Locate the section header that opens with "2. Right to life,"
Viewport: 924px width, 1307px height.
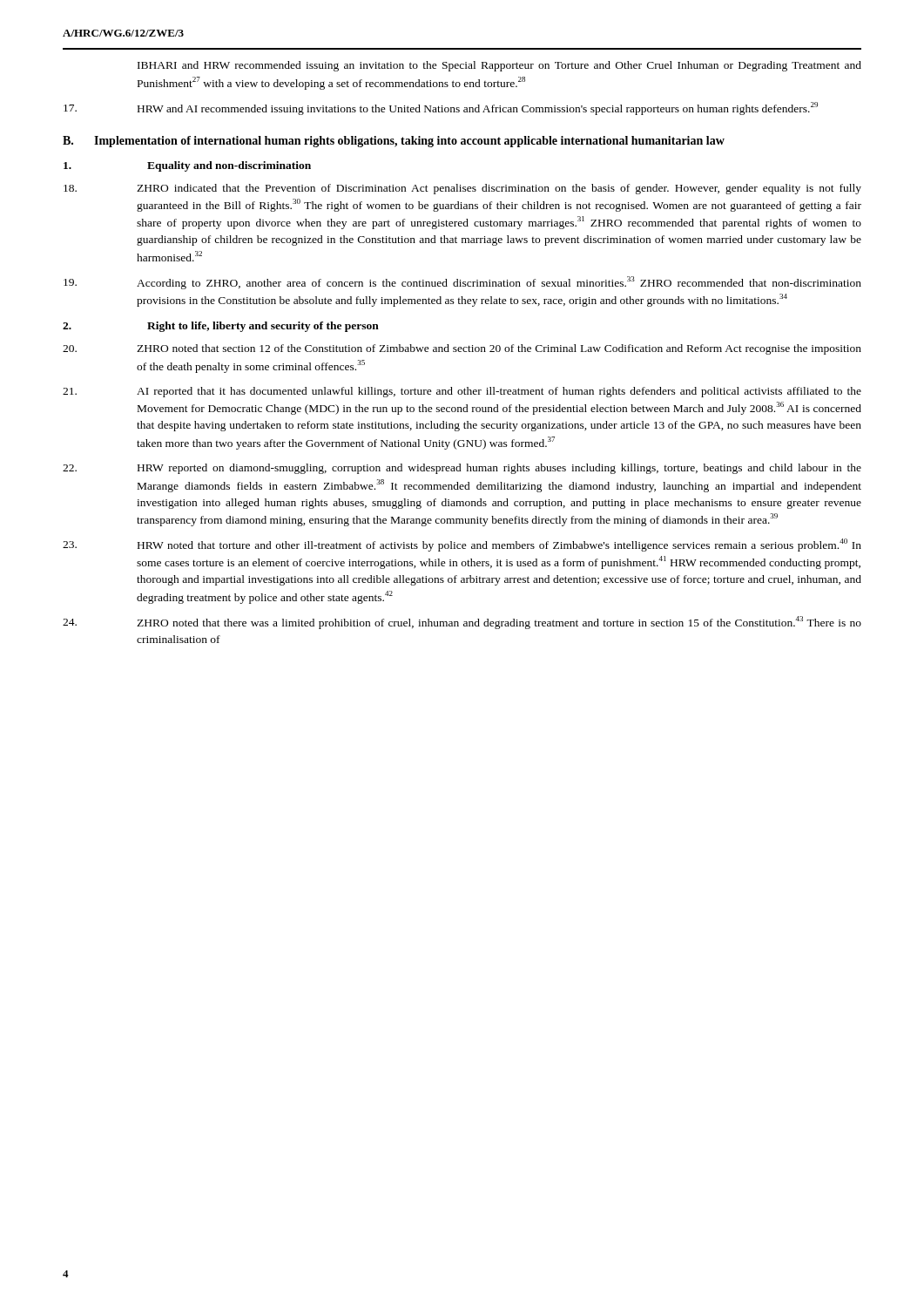[x=221, y=326]
